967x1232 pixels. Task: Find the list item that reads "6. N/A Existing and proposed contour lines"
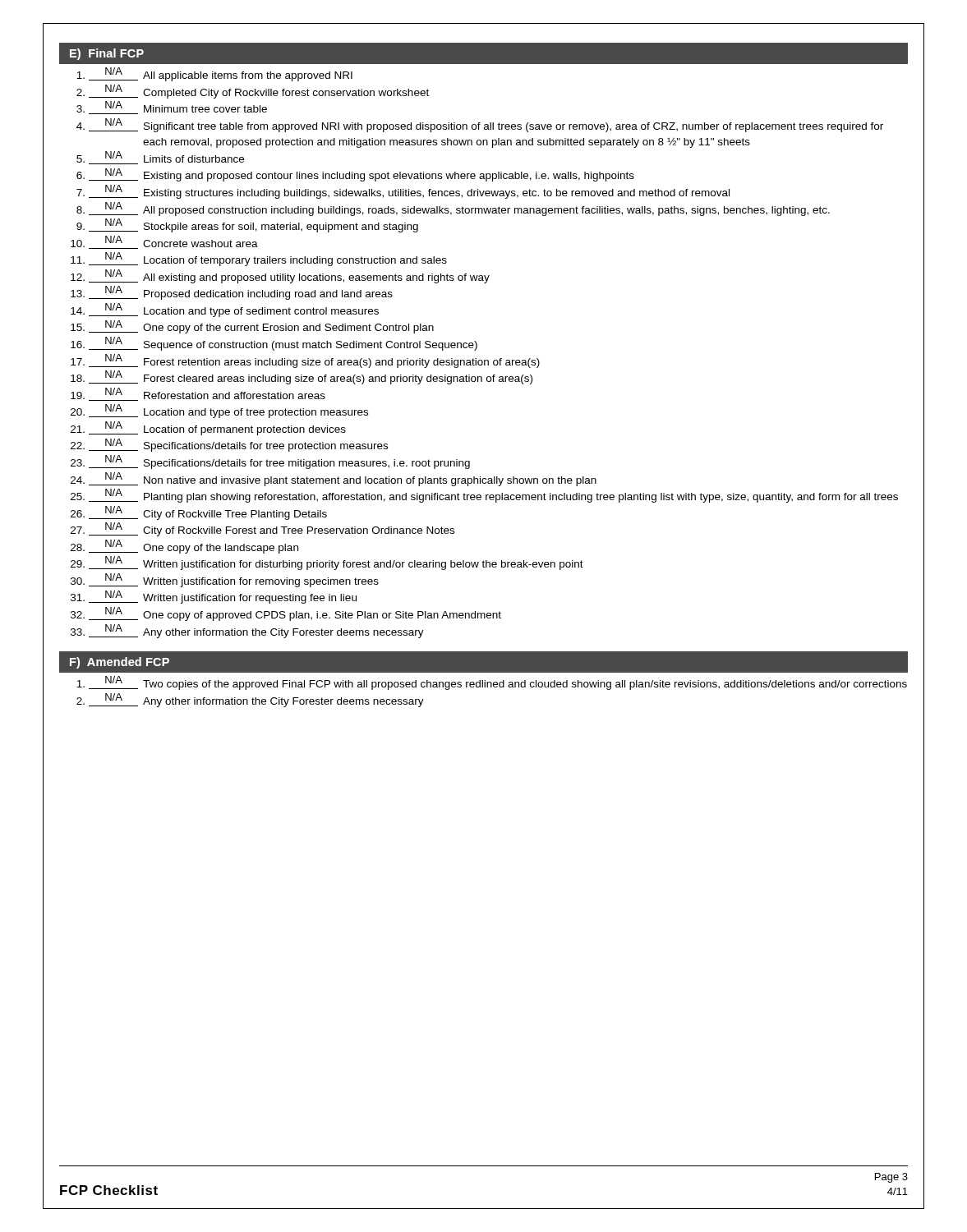coord(484,176)
